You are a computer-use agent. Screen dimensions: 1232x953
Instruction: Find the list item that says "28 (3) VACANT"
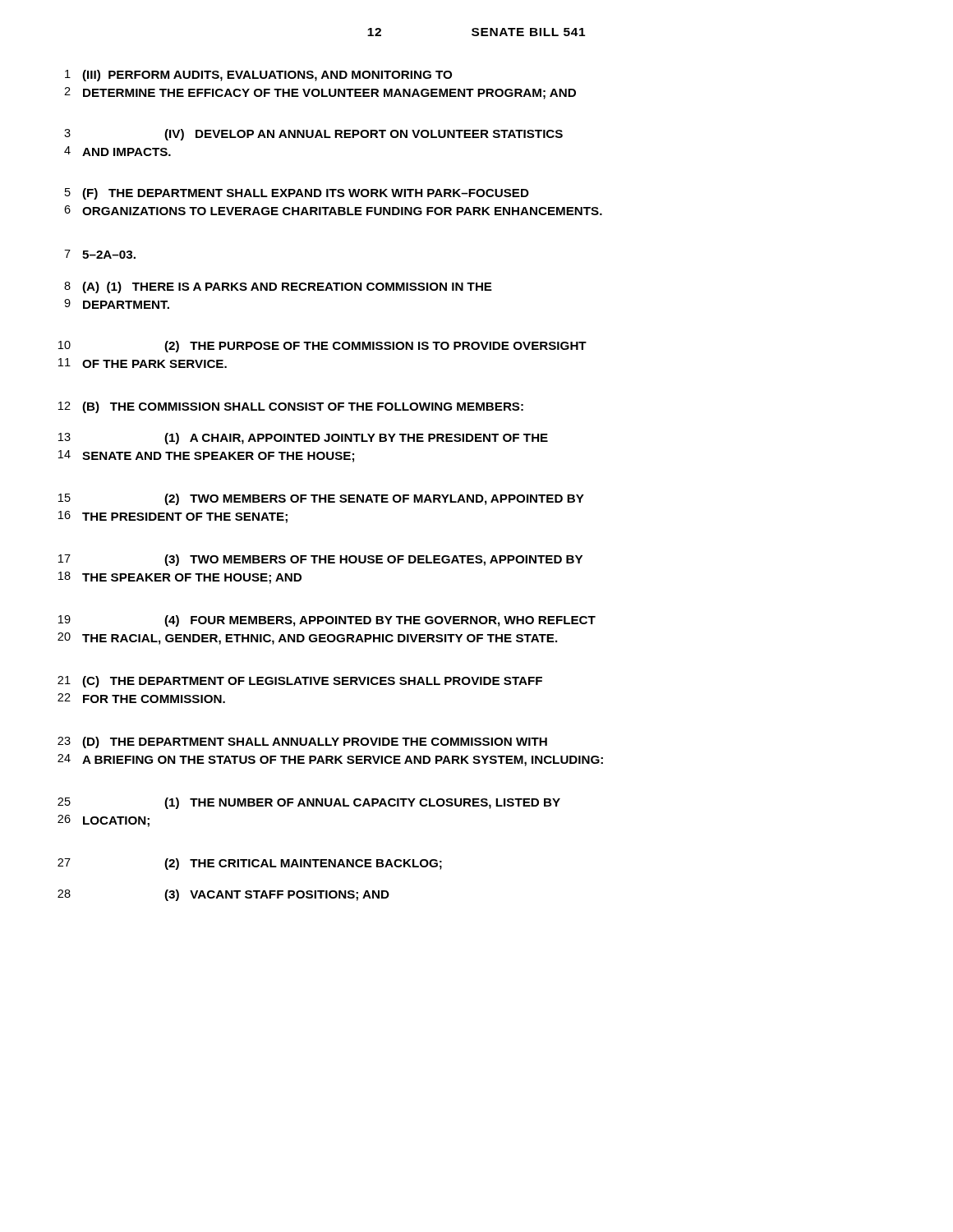point(219,894)
